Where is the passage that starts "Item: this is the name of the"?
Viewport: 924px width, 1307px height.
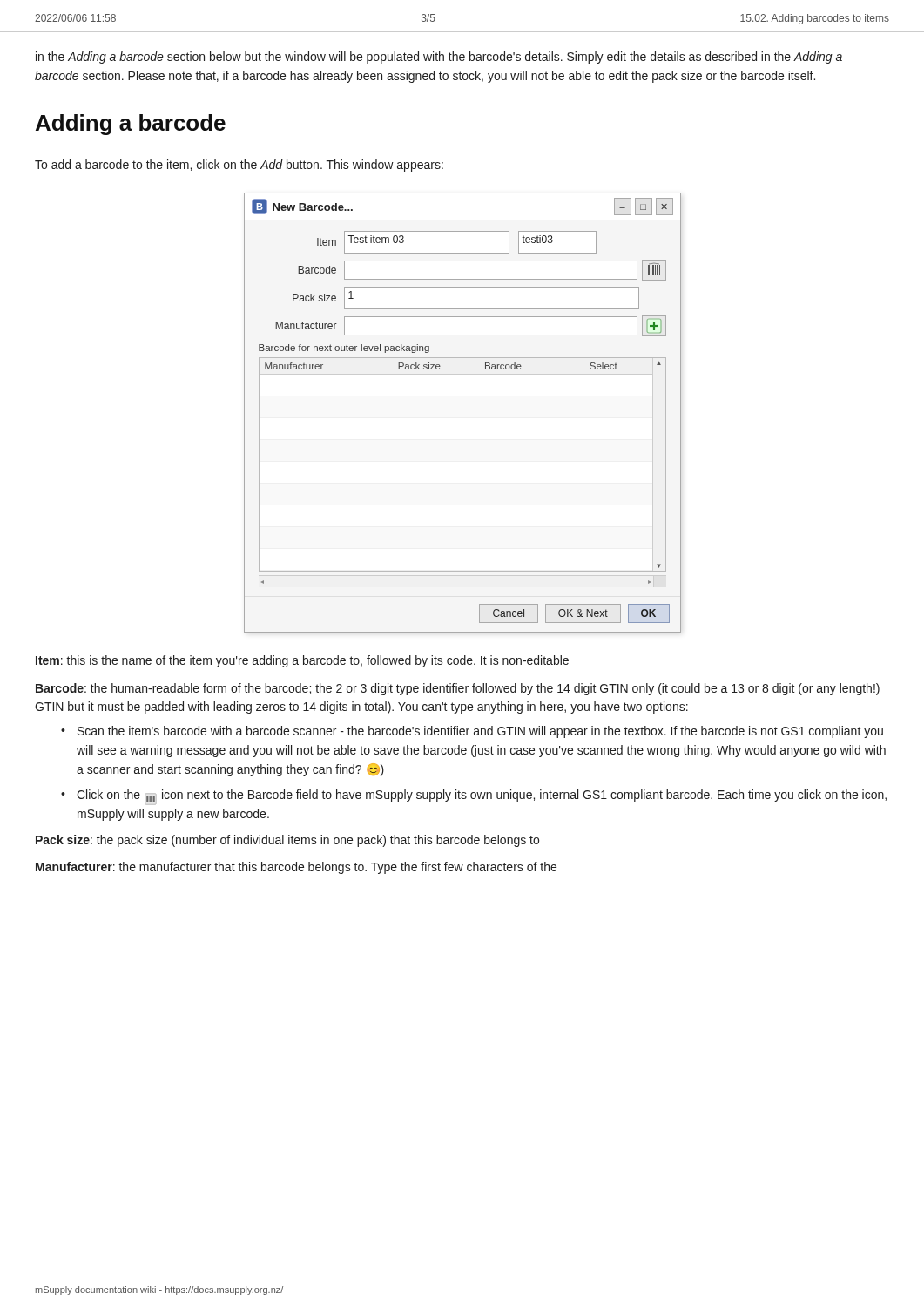pyautogui.click(x=302, y=660)
